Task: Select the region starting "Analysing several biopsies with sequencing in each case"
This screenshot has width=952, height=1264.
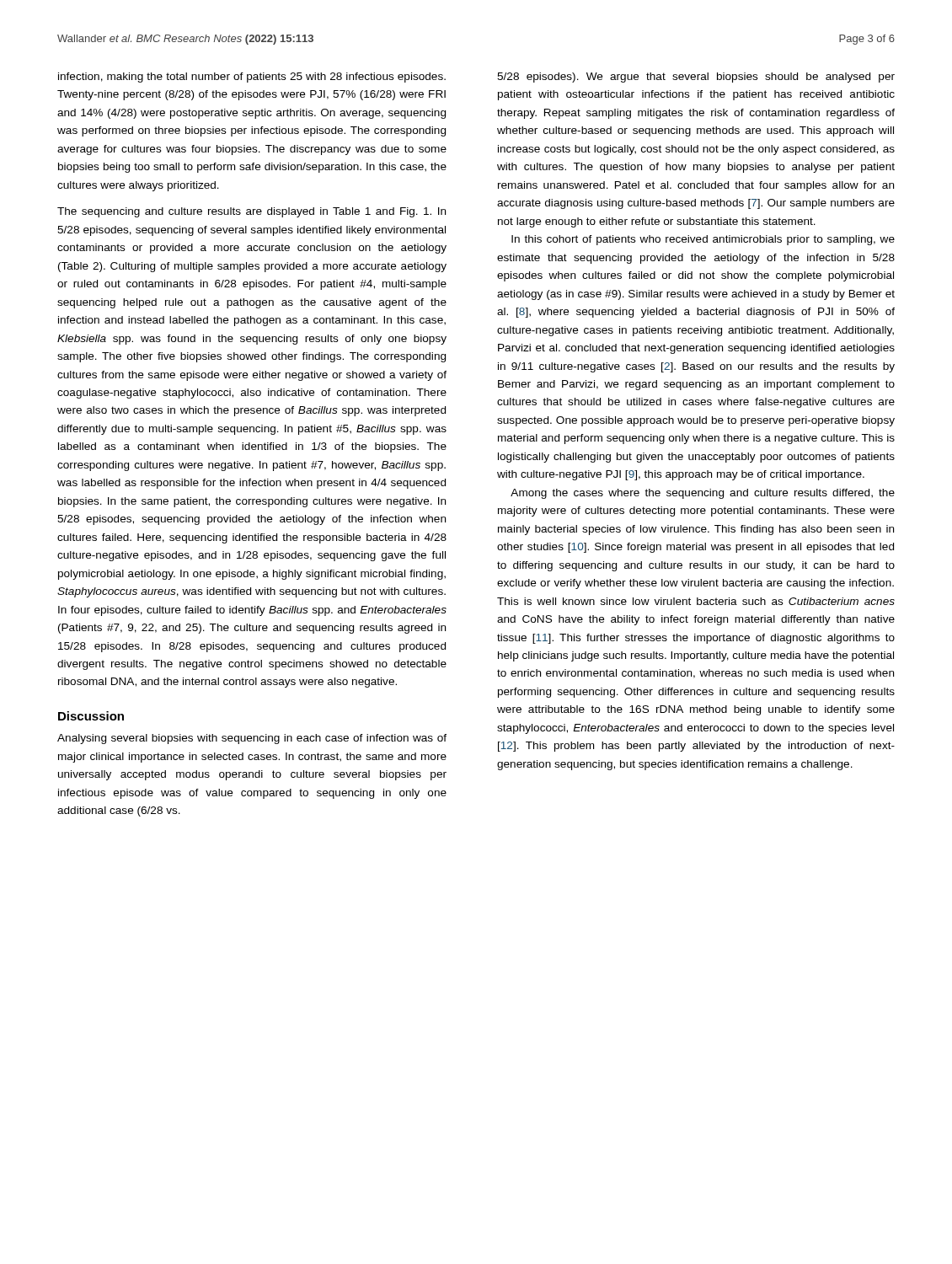Action: tap(252, 774)
